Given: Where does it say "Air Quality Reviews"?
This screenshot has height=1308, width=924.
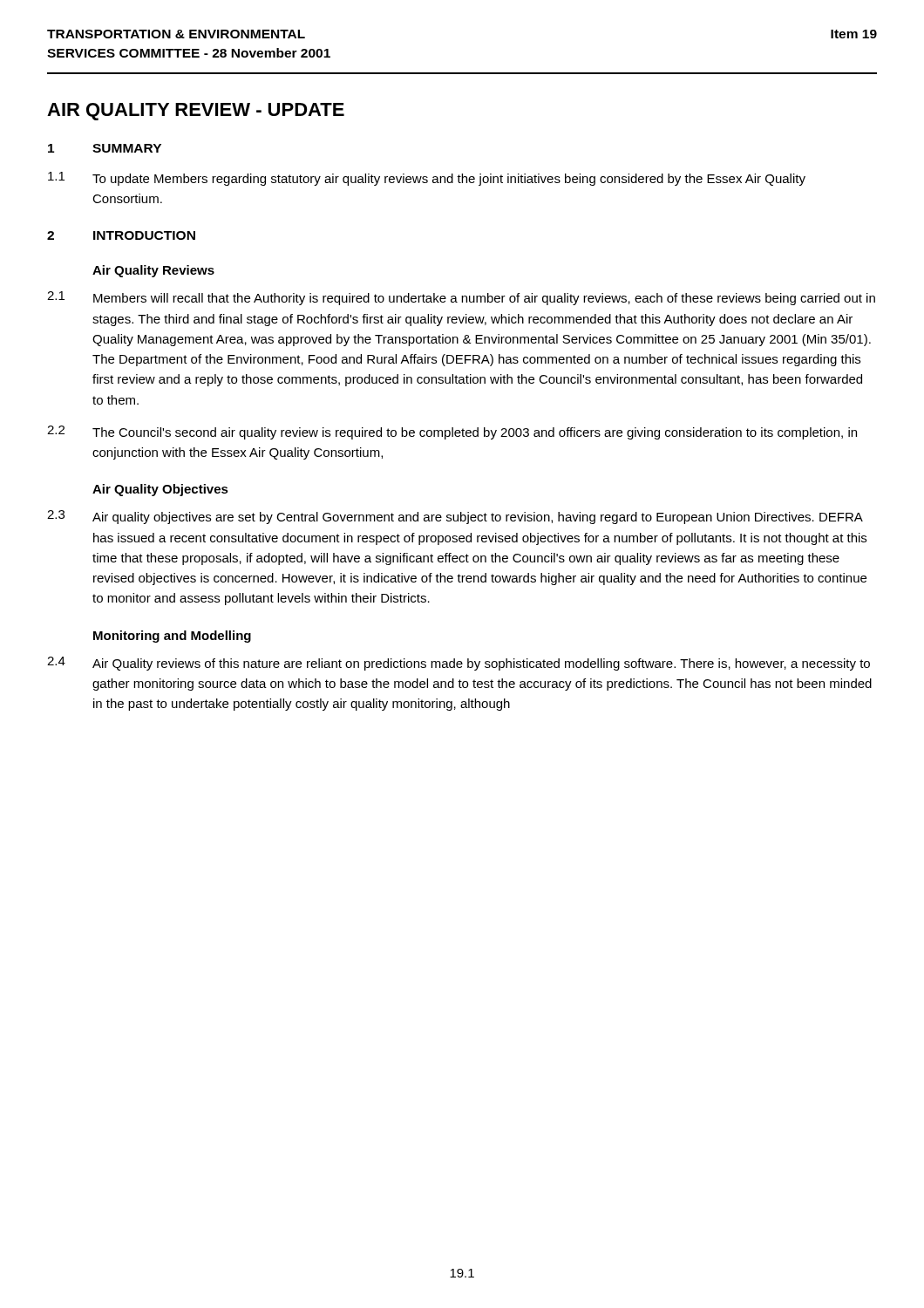Looking at the screenshot, I should [153, 270].
